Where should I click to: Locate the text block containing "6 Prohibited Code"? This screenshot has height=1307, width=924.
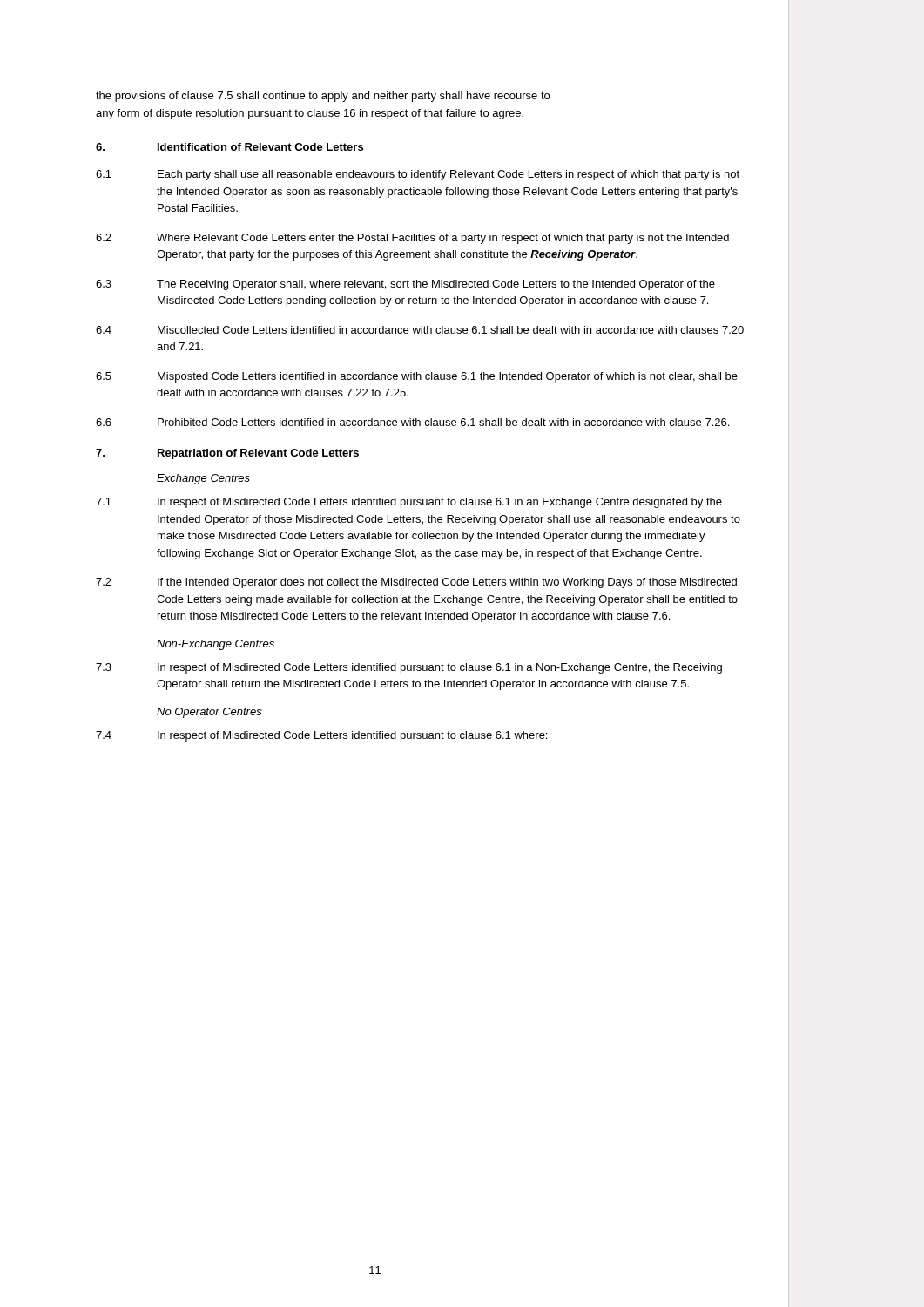pos(423,422)
